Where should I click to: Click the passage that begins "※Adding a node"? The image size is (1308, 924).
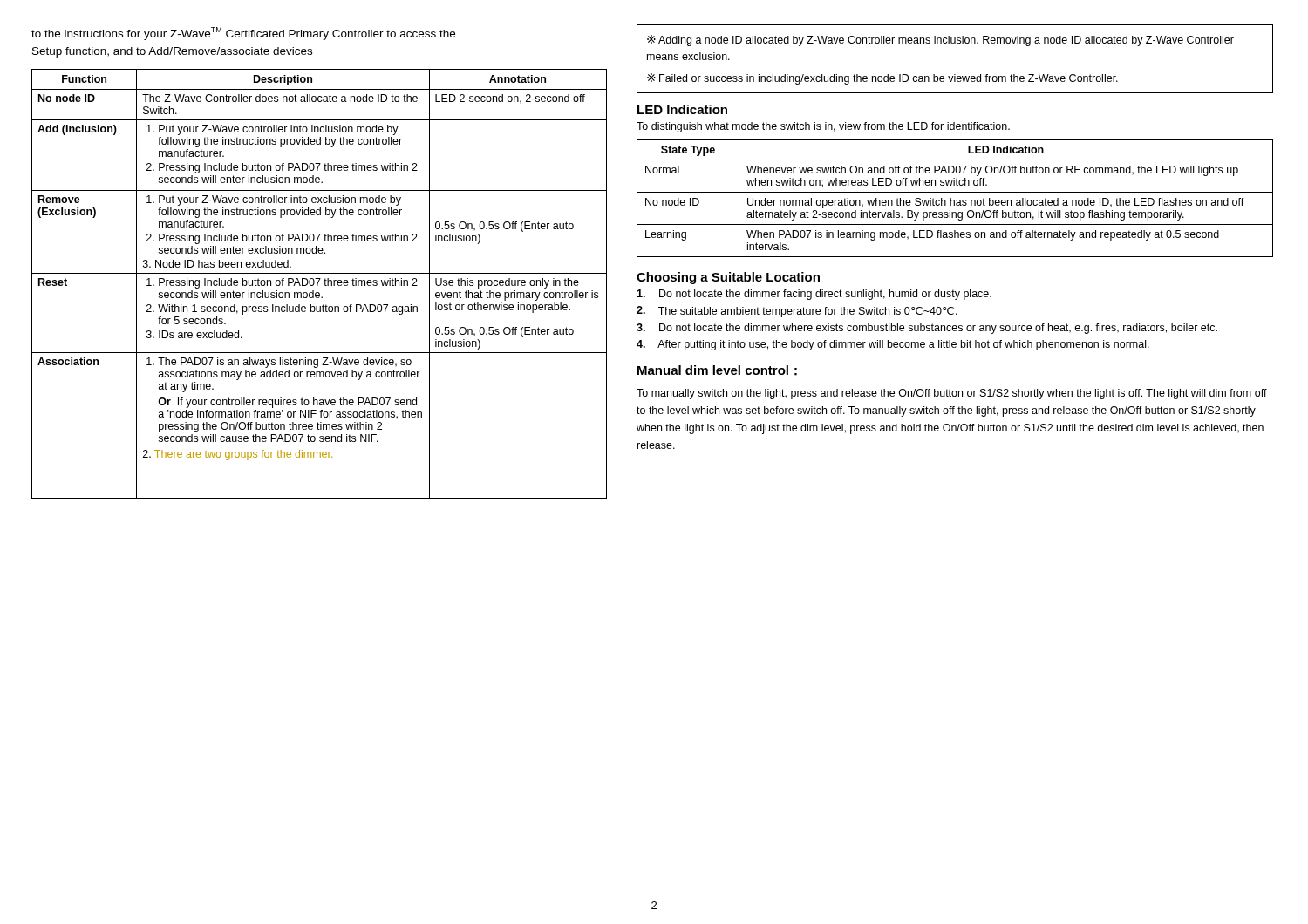(940, 41)
